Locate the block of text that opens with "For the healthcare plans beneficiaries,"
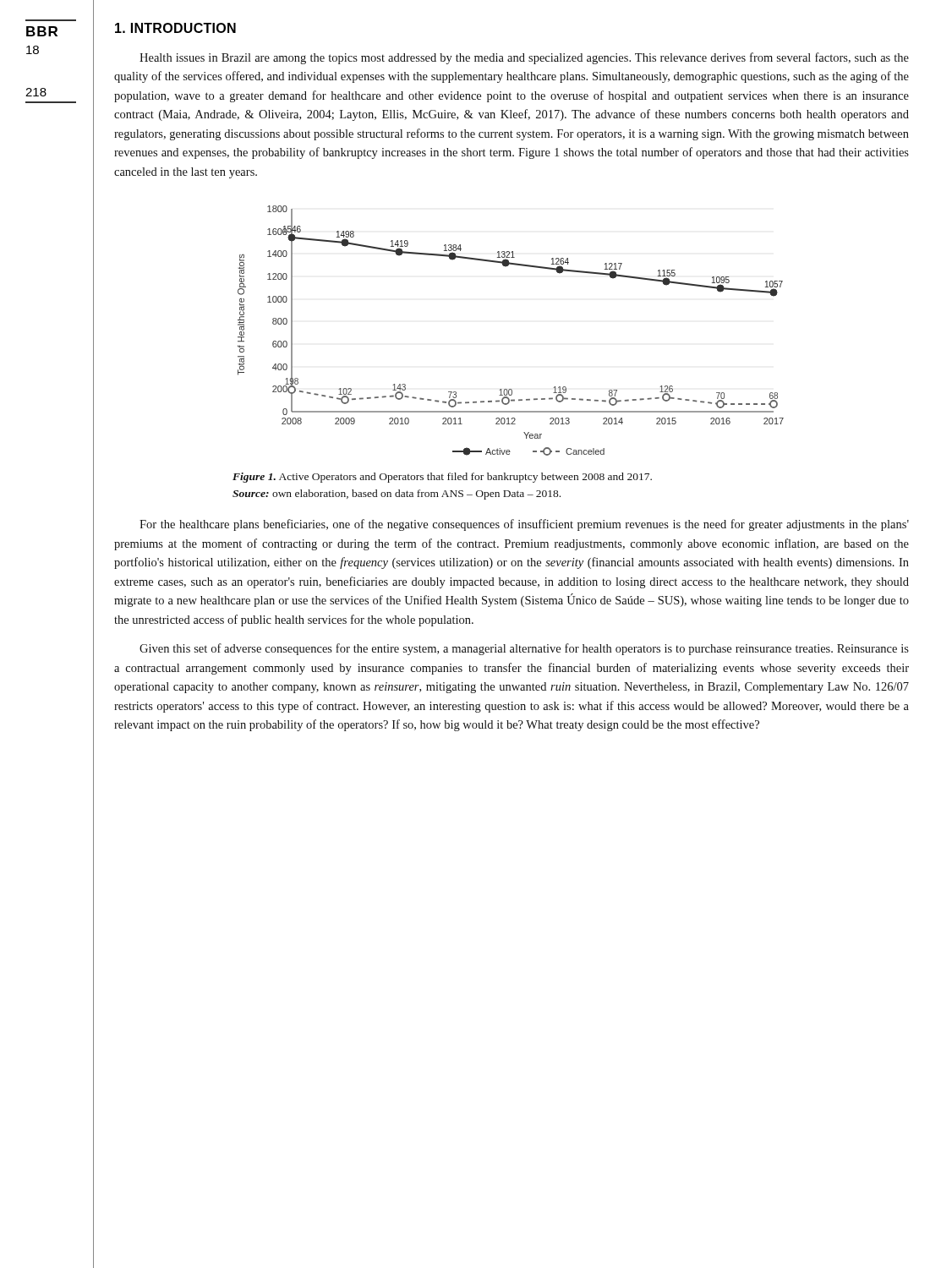The width and height of the screenshot is (952, 1268). (x=512, y=572)
